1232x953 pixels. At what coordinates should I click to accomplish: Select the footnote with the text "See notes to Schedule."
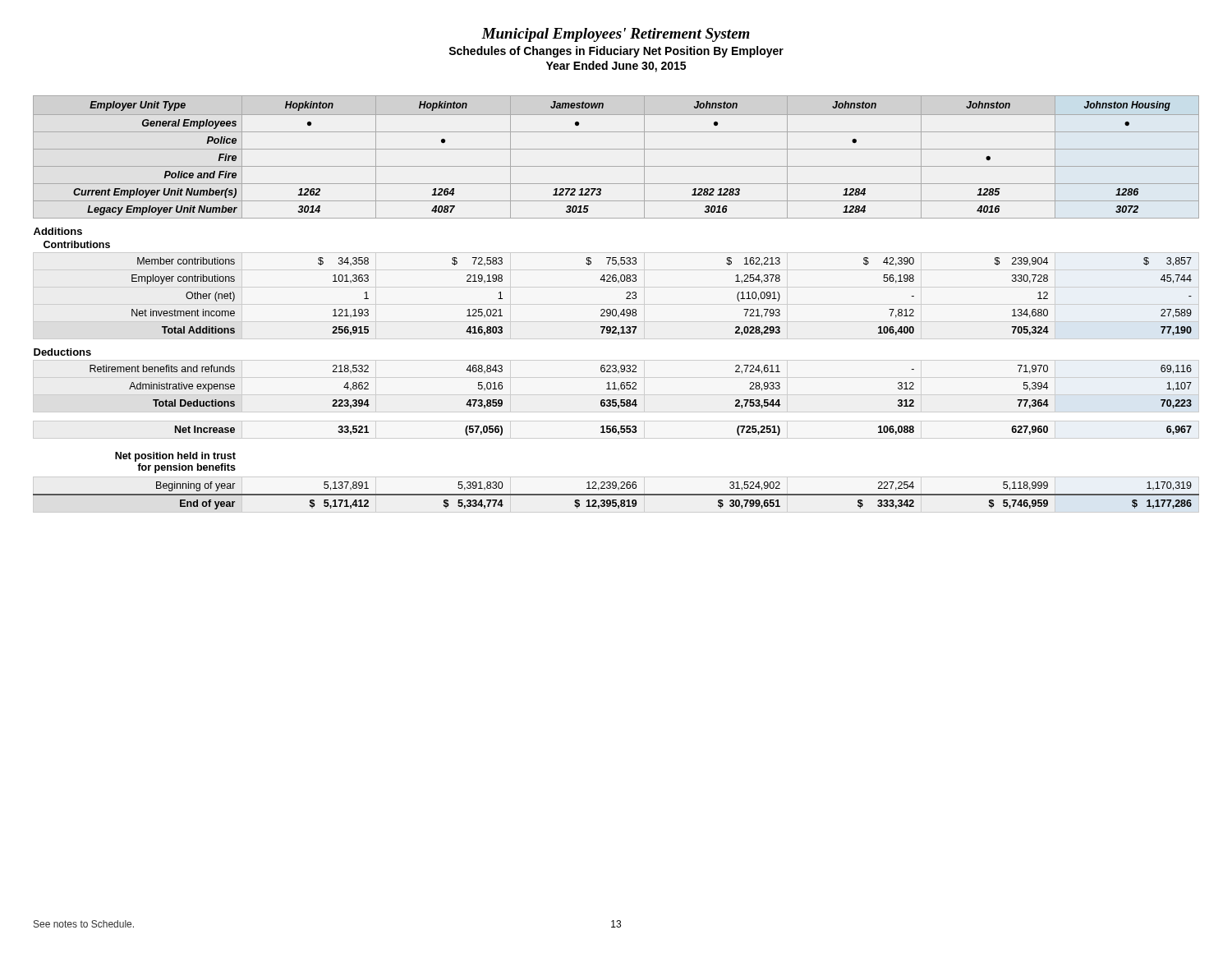coord(84,924)
